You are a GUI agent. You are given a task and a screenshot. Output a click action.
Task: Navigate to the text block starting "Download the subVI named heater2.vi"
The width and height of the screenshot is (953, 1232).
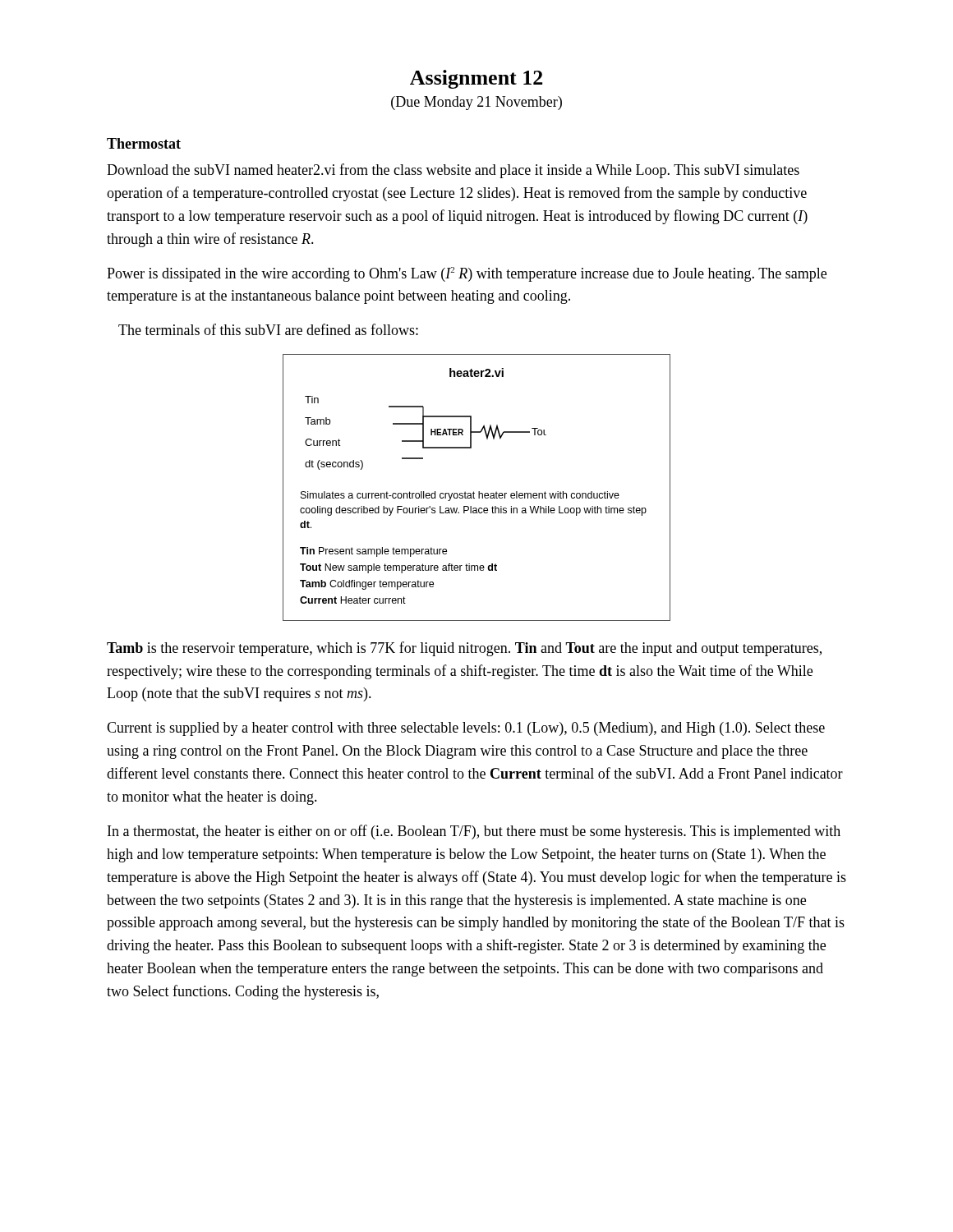tap(457, 204)
